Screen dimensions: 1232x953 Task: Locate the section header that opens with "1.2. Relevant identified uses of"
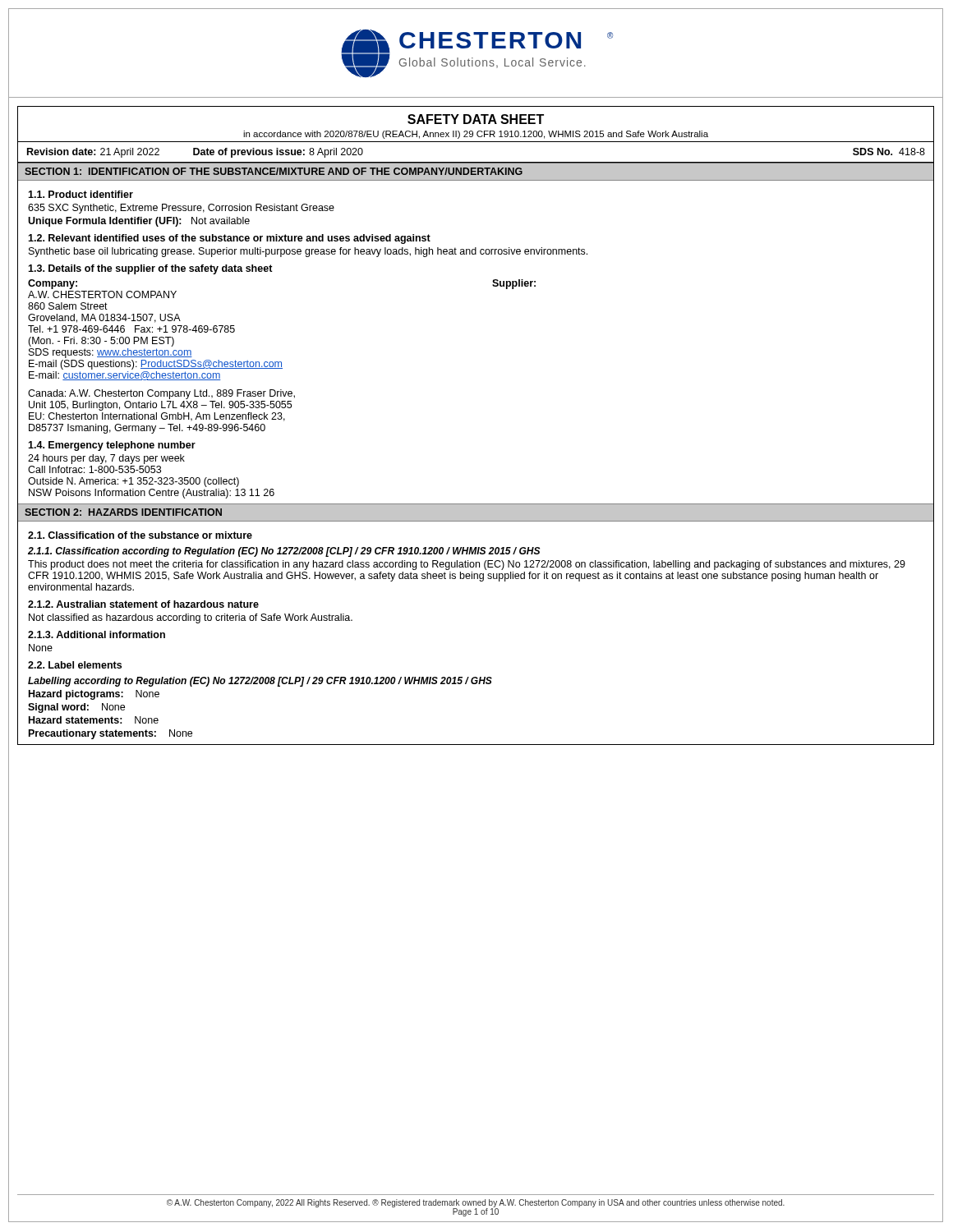coord(229,238)
